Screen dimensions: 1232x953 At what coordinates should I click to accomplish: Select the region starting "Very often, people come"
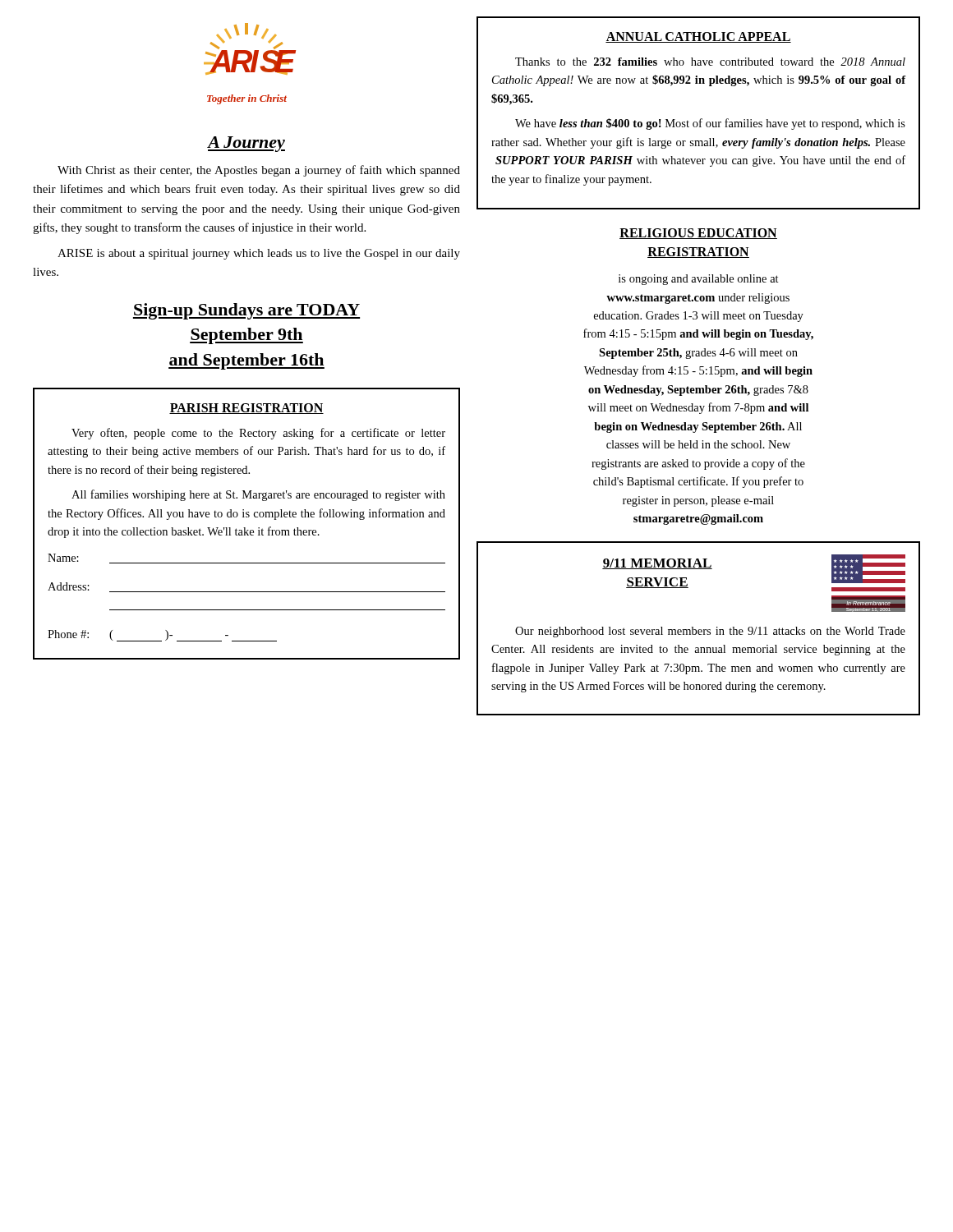coord(246,482)
